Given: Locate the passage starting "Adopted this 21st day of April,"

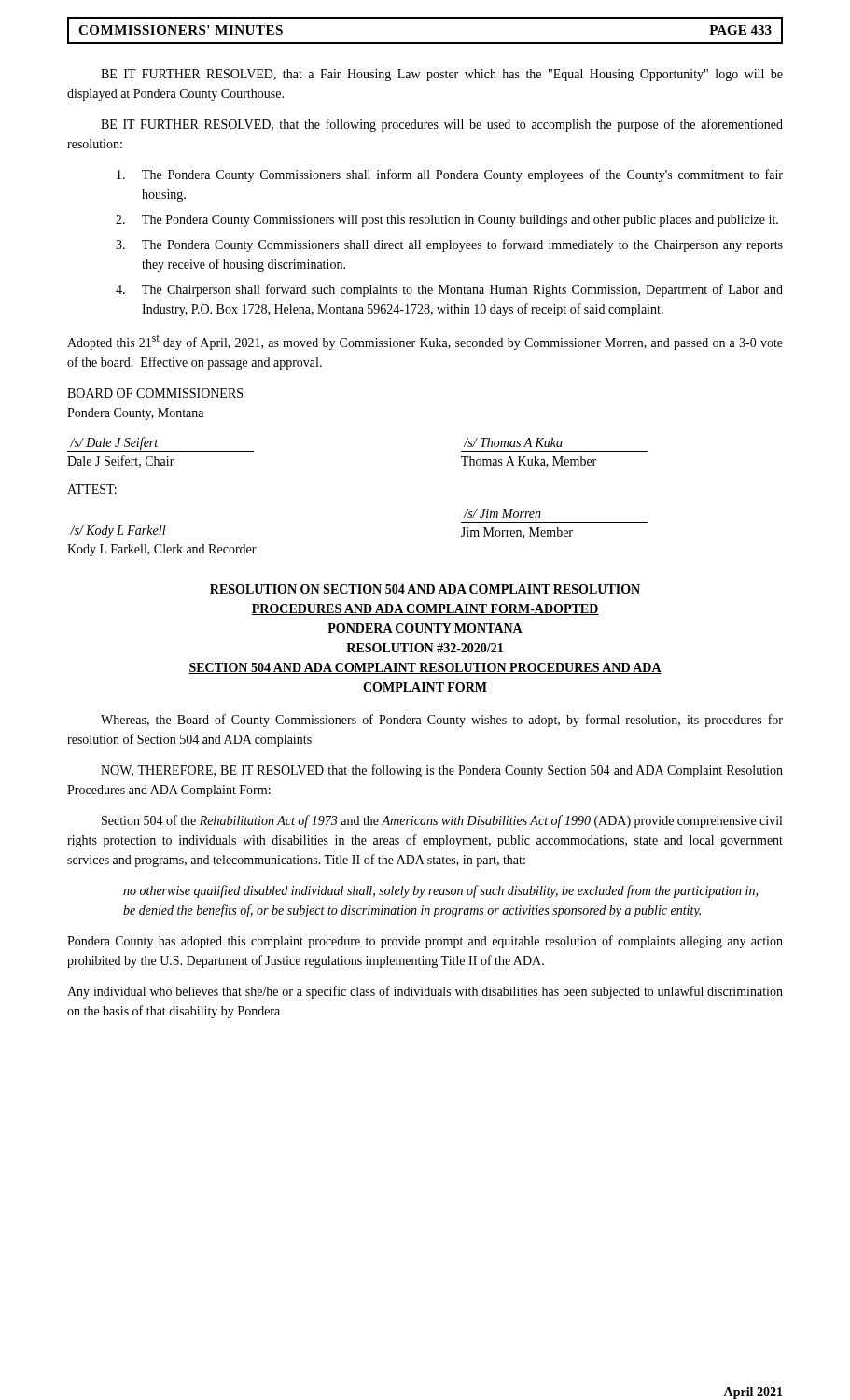Looking at the screenshot, I should click(425, 351).
